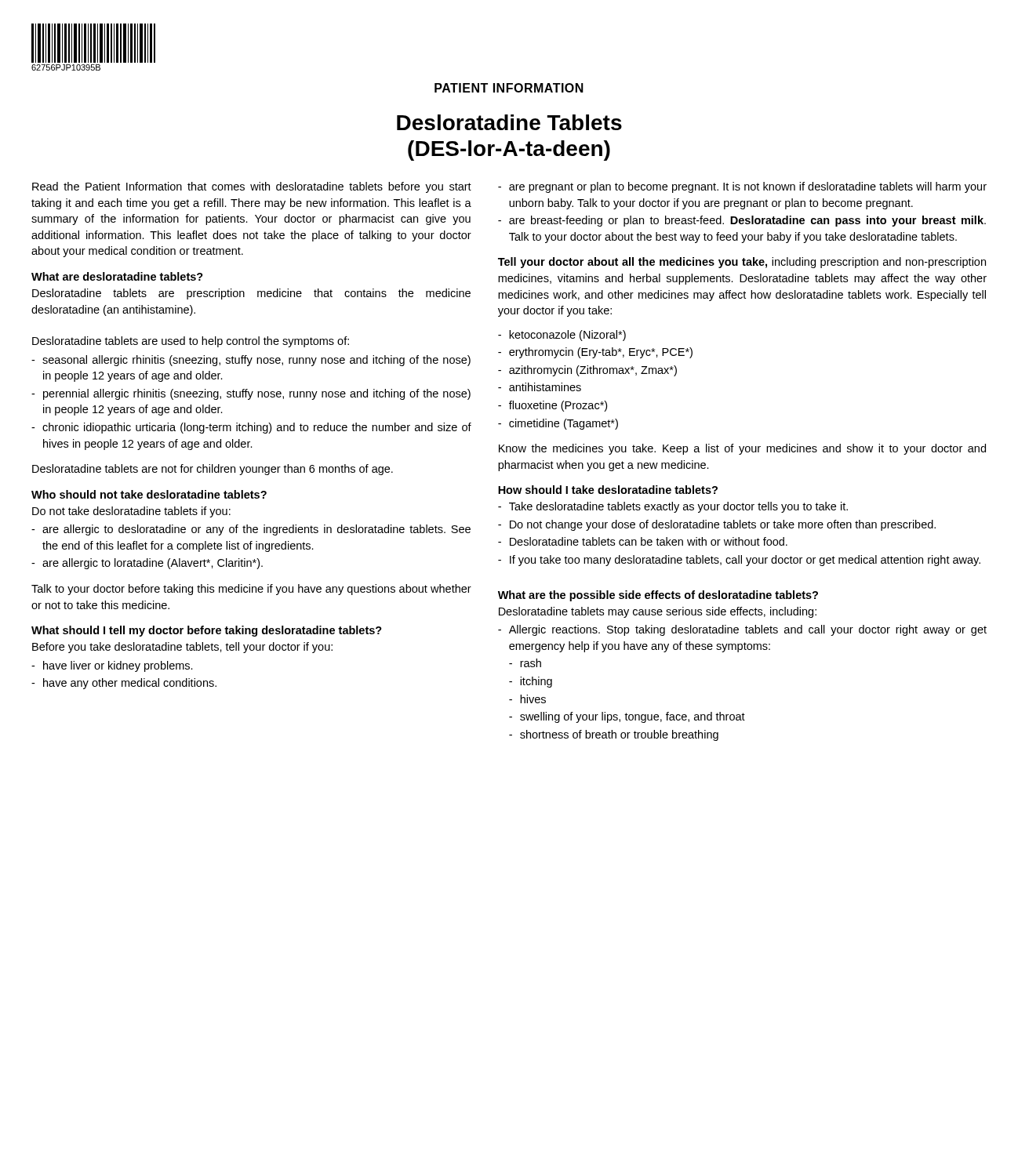
Task: Point to the text starting "ketoconazole (Nizoral*)"
Action: point(567,335)
